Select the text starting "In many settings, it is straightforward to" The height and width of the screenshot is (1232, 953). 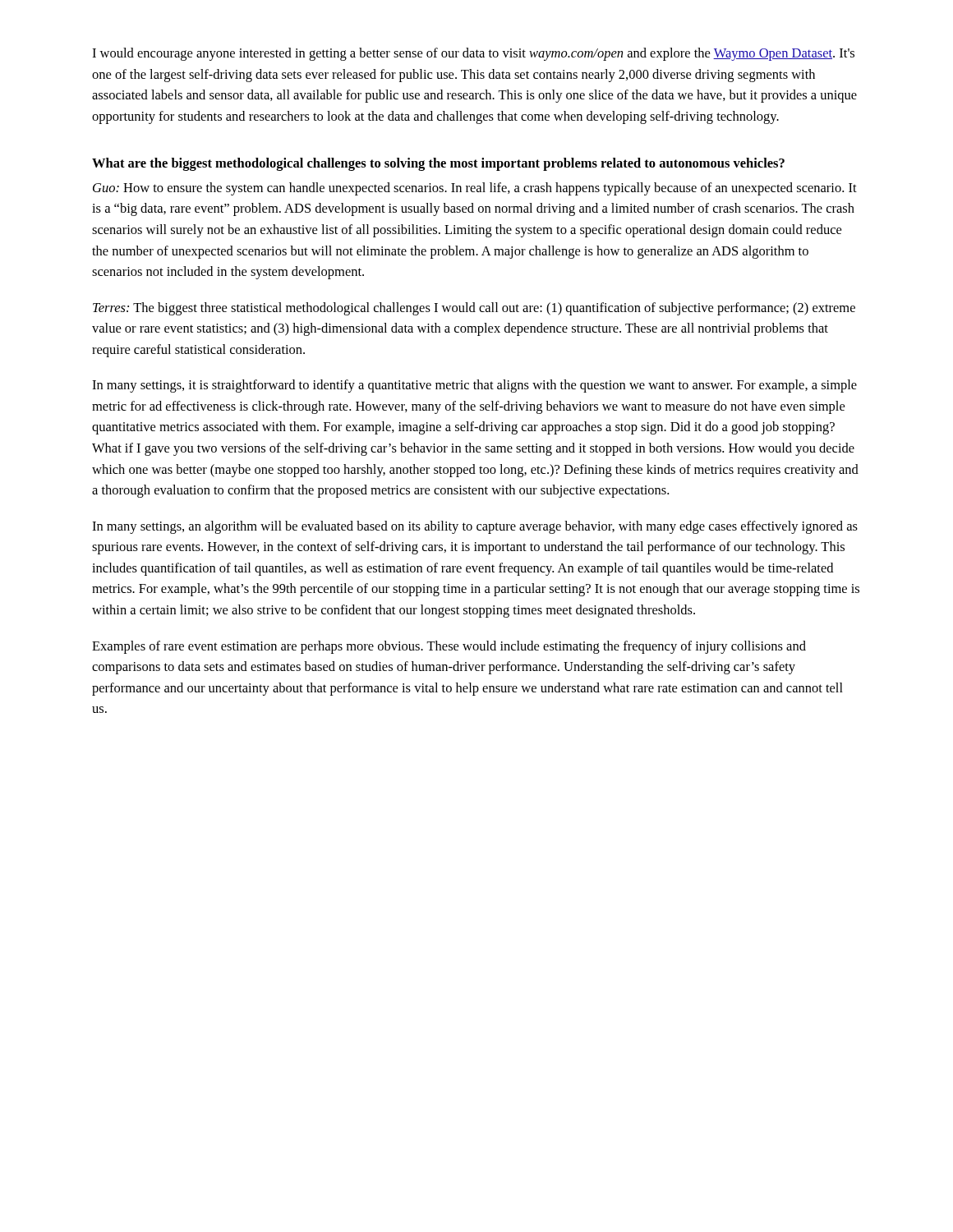[476, 438]
